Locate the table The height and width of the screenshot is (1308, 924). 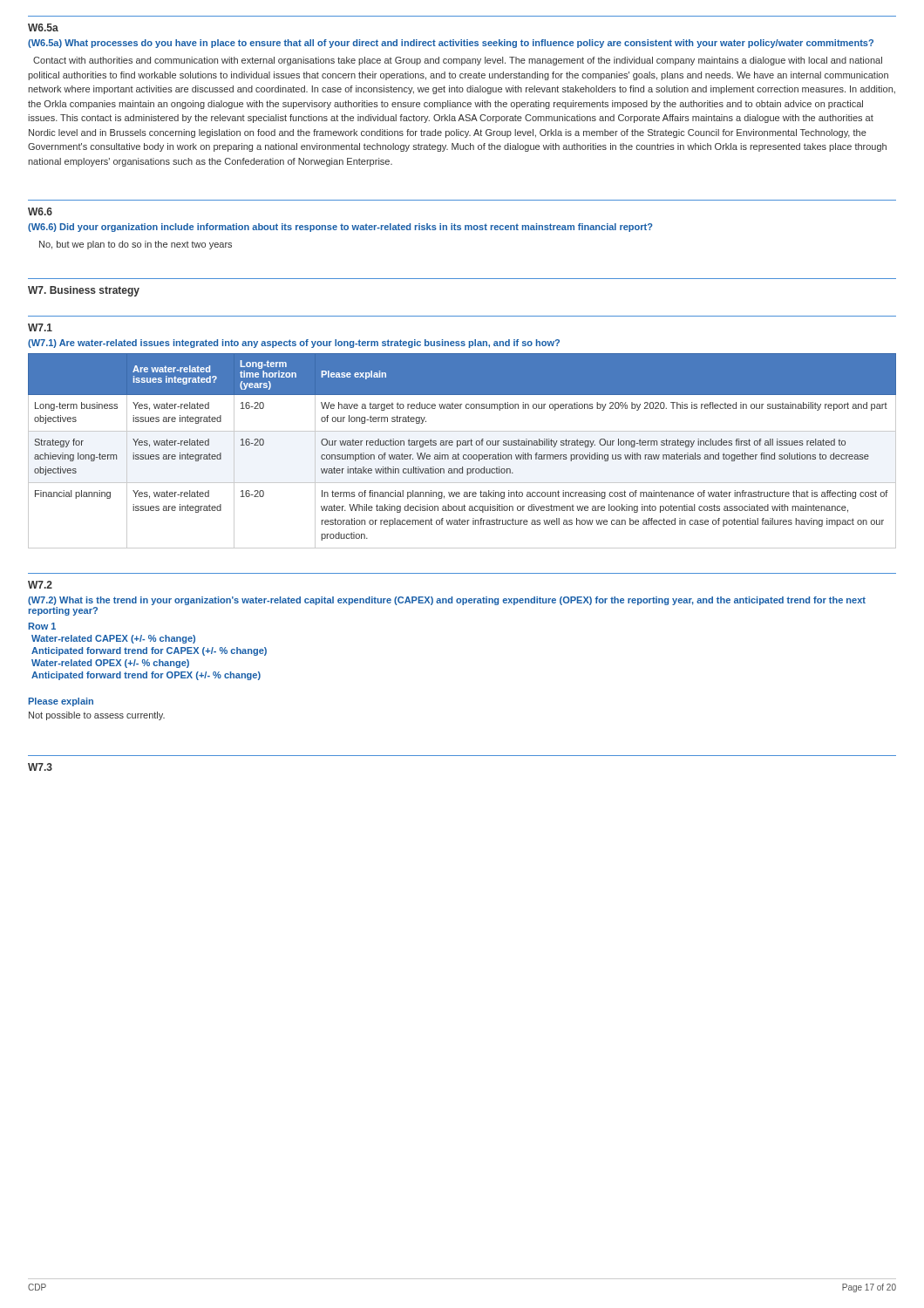pyautogui.click(x=462, y=451)
